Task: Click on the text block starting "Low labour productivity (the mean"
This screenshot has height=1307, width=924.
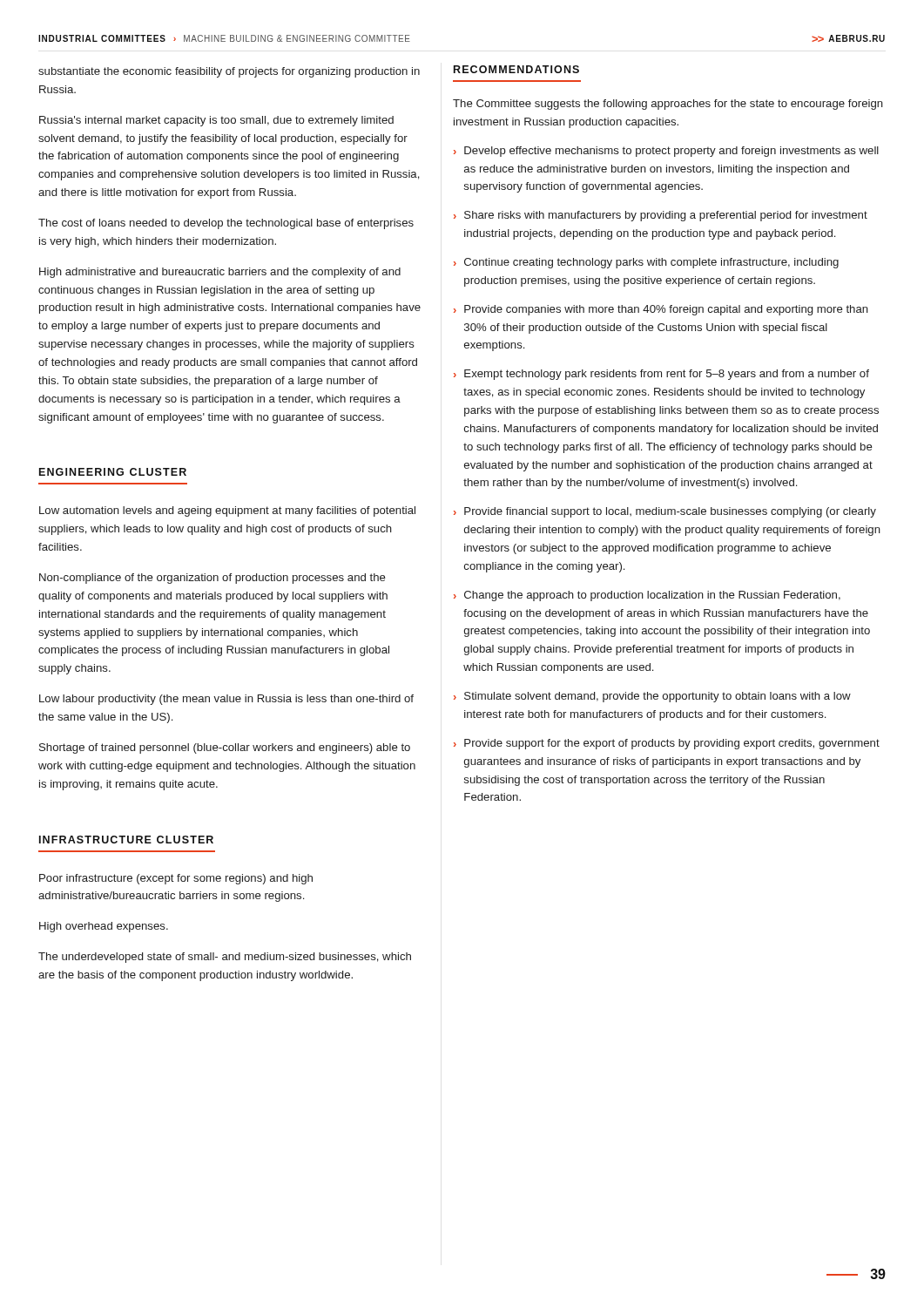Action: pyautogui.click(x=226, y=708)
